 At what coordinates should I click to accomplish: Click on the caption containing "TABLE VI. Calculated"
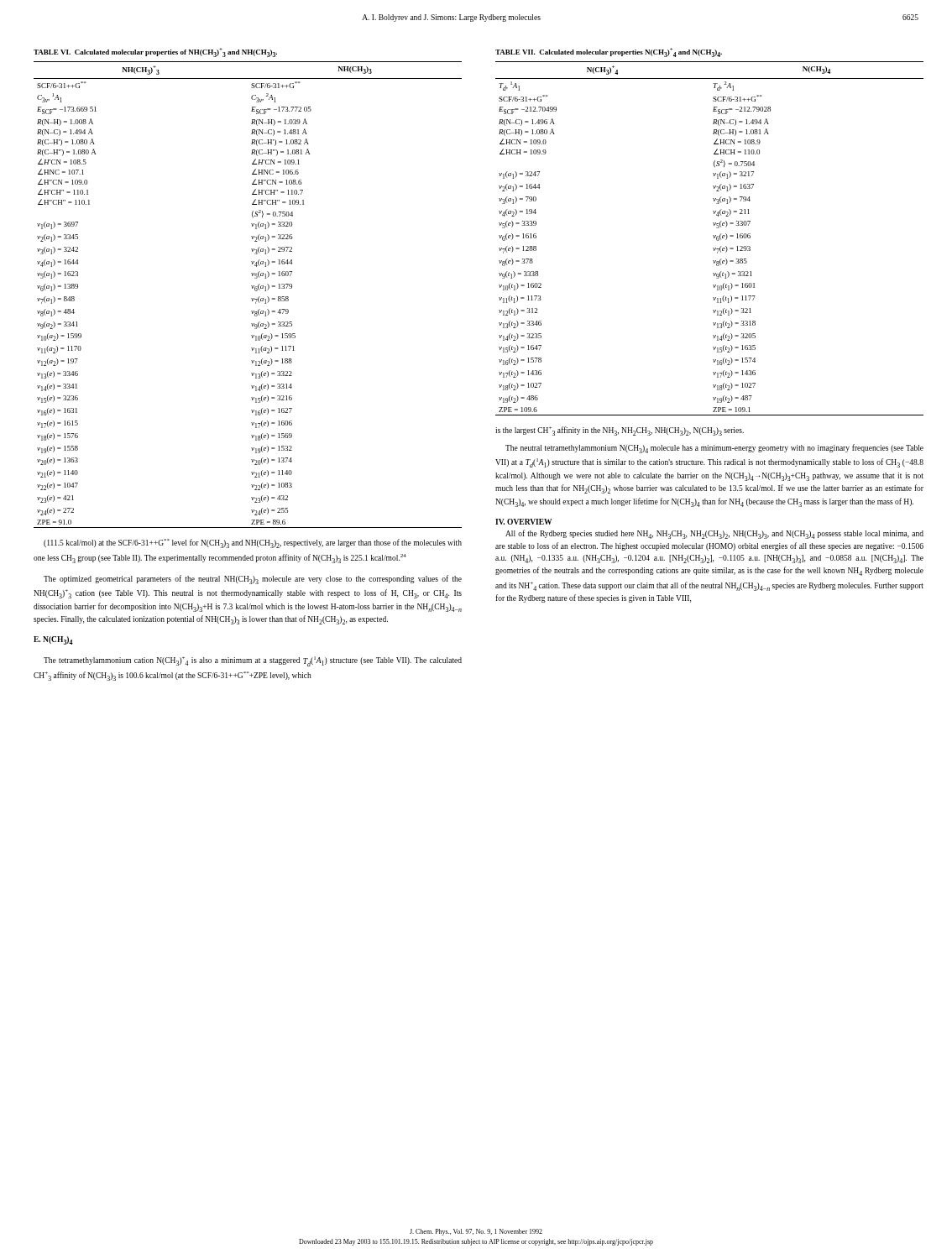click(156, 52)
